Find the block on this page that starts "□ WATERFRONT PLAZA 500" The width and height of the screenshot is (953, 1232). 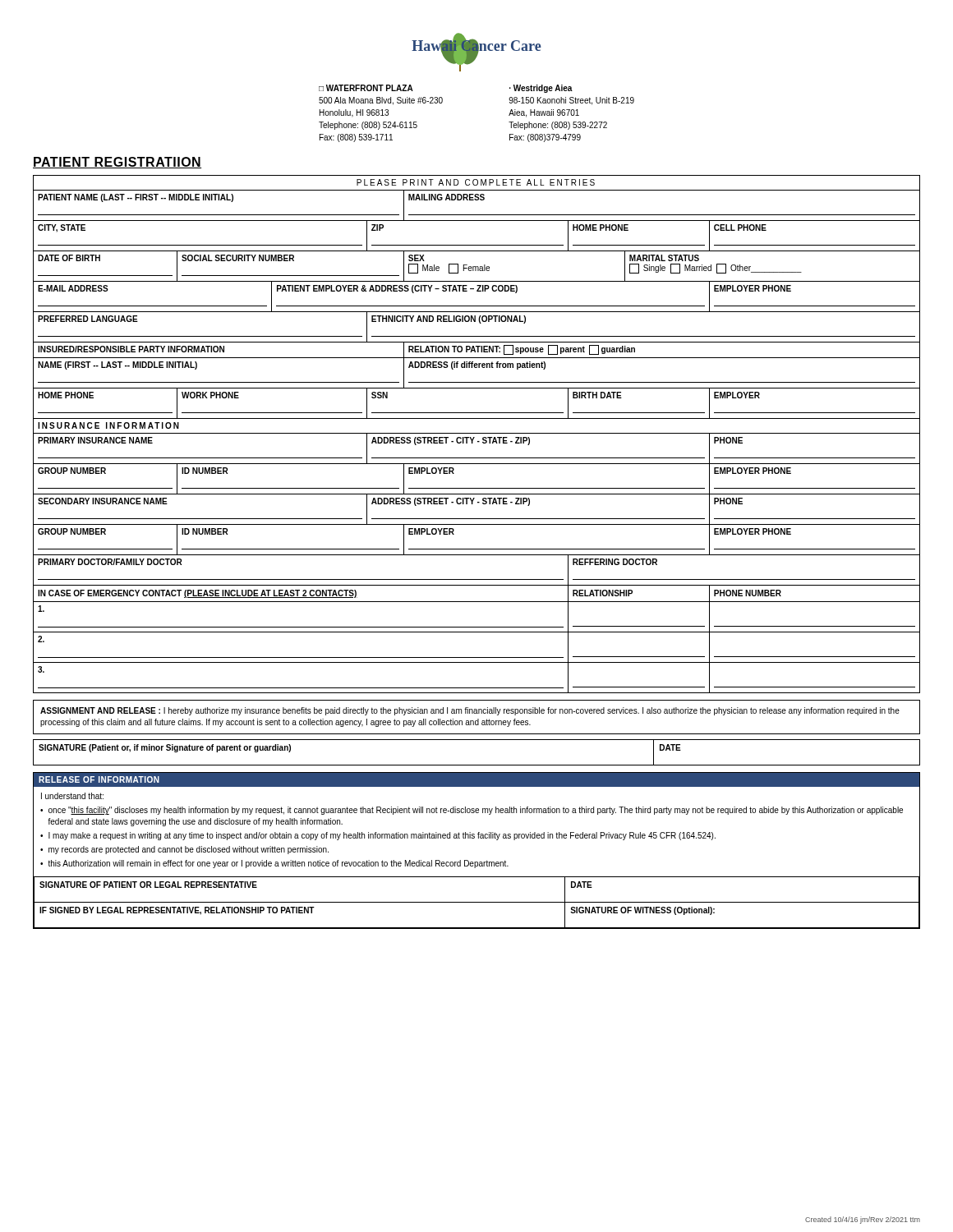point(363,88)
